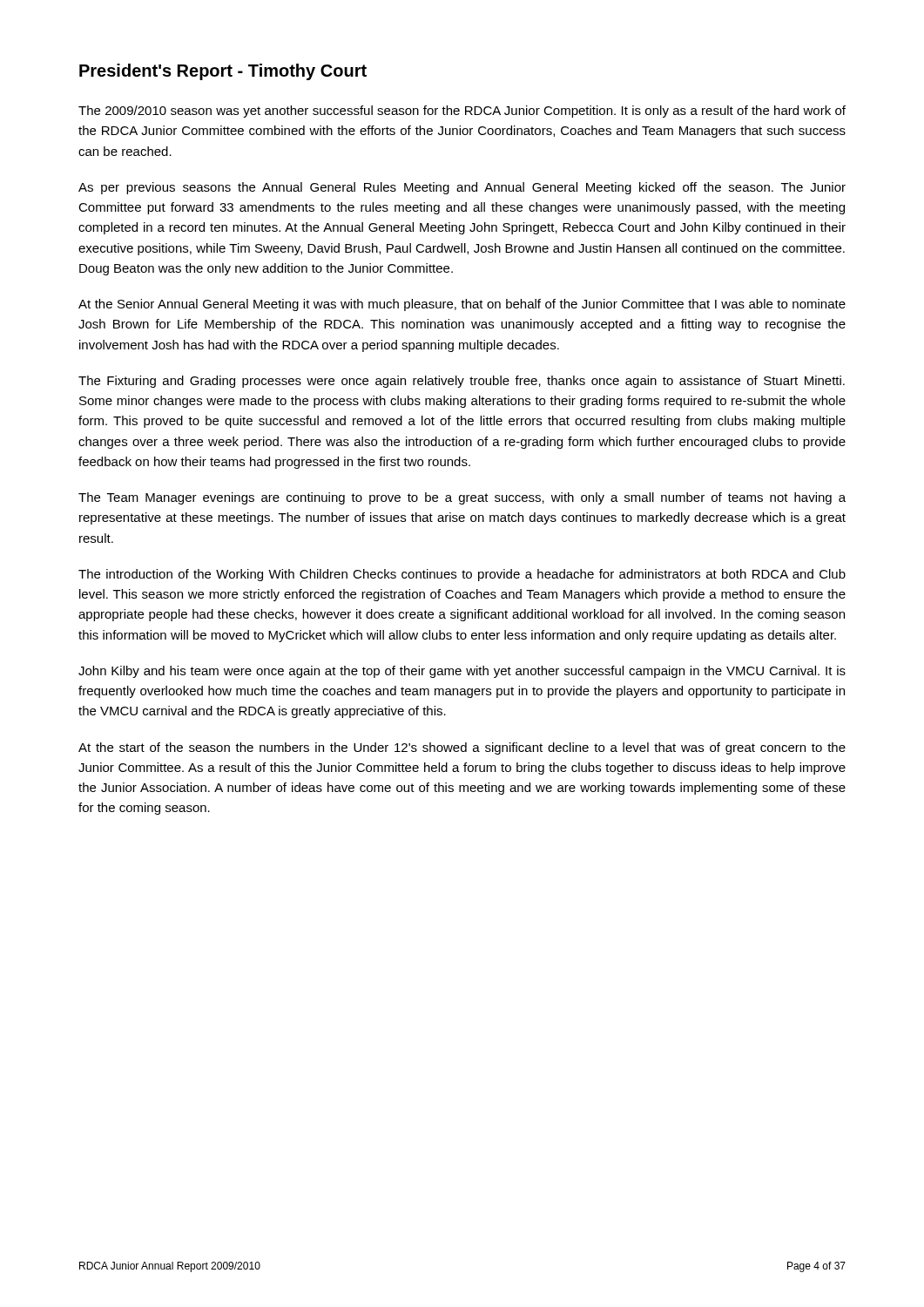This screenshot has width=924, height=1307.
Task: Find the text block with the text "At the start of"
Action: click(462, 777)
